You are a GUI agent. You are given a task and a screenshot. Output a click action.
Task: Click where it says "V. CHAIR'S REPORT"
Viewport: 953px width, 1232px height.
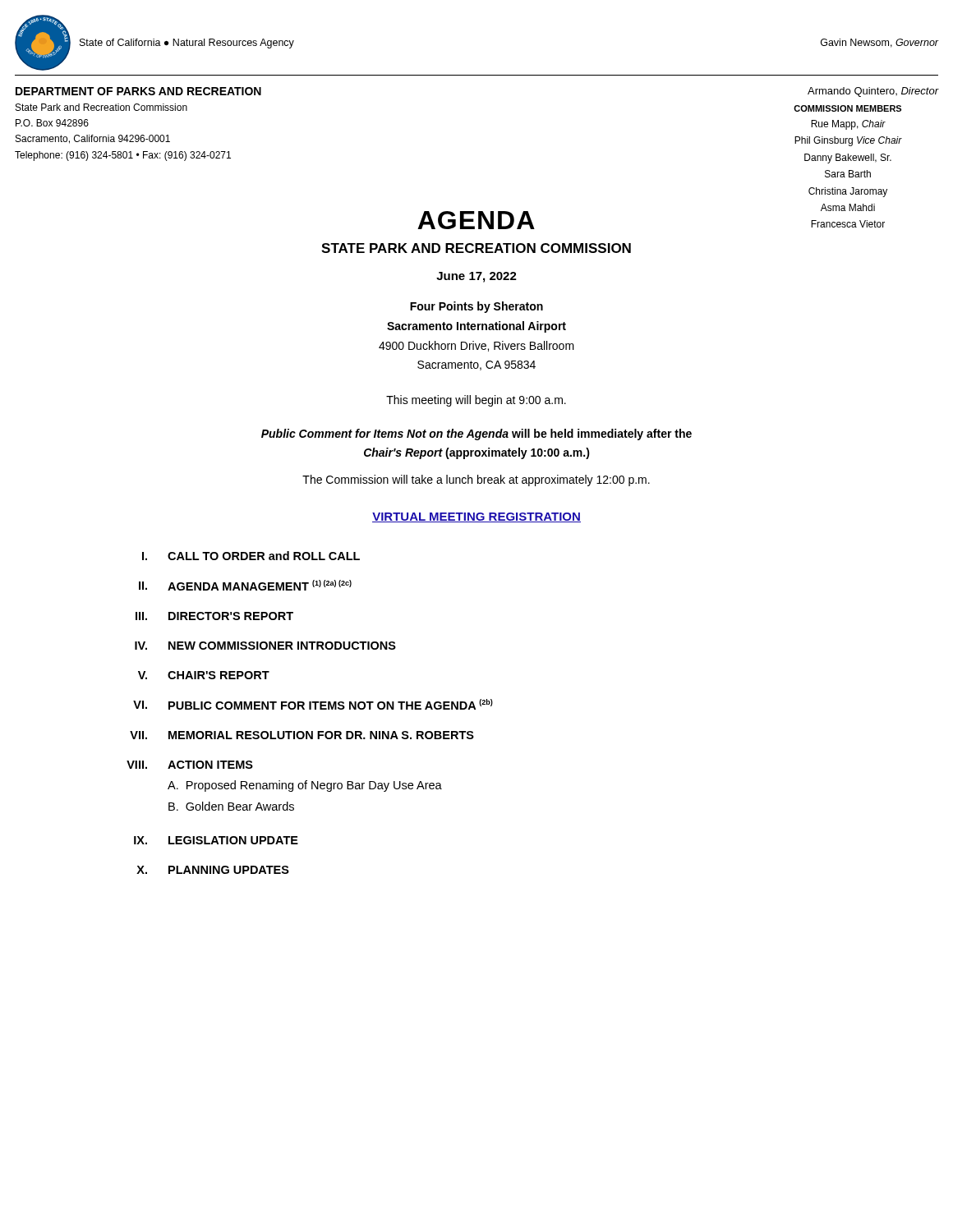click(x=204, y=675)
